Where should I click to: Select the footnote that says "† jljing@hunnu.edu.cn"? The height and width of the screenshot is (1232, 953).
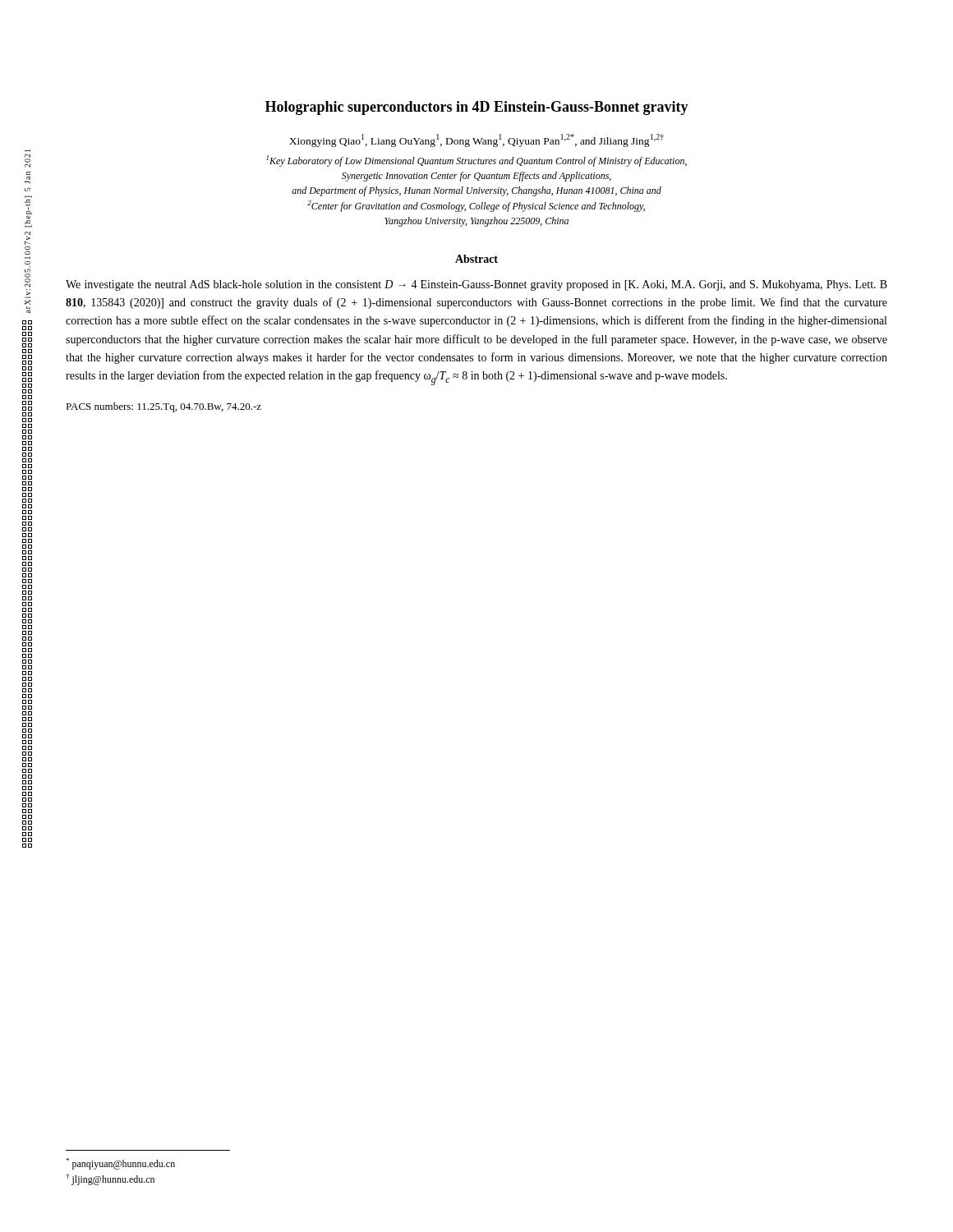[110, 1179]
